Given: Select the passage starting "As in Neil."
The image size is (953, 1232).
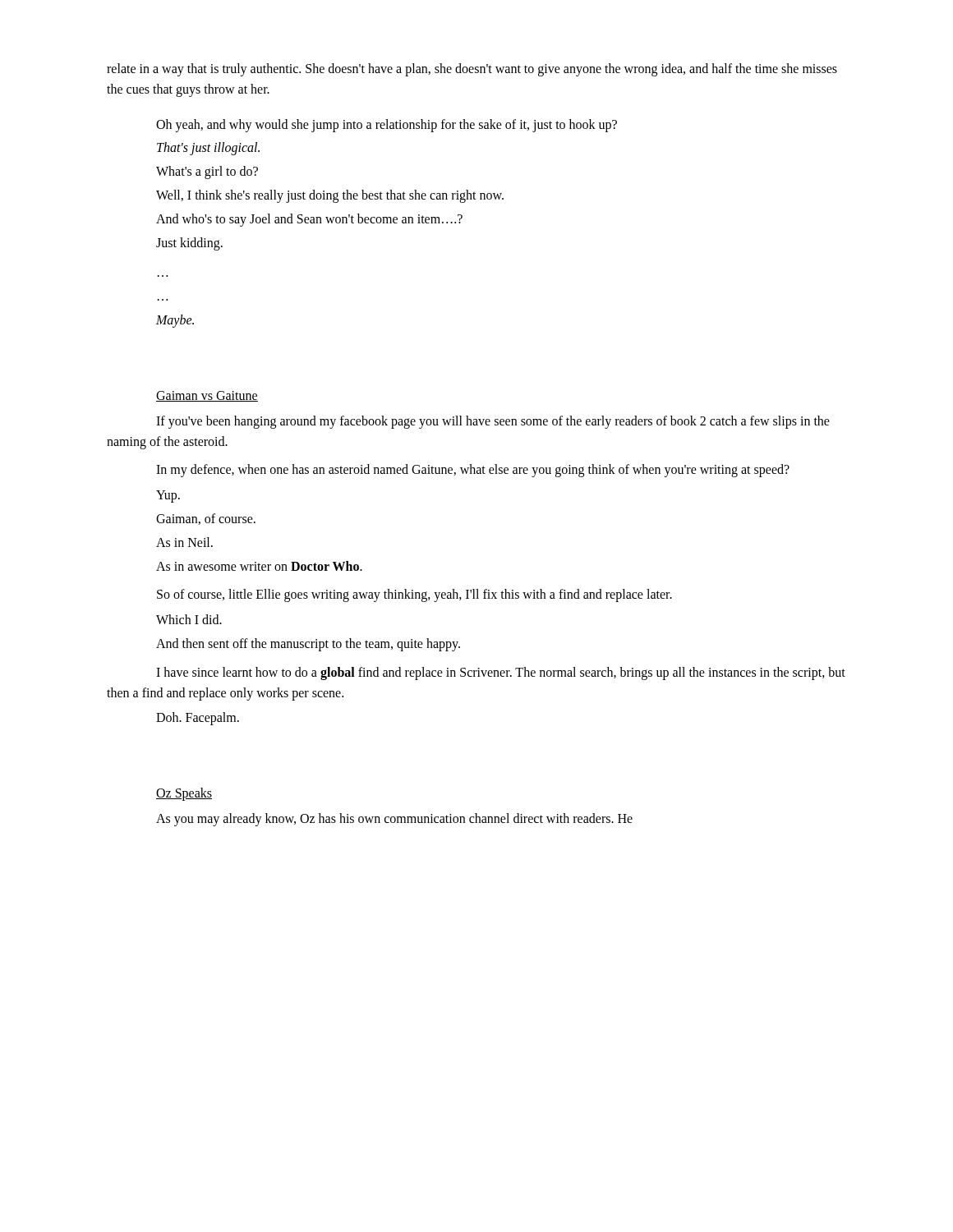Looking at the screenshot, I should pos(185,542).
